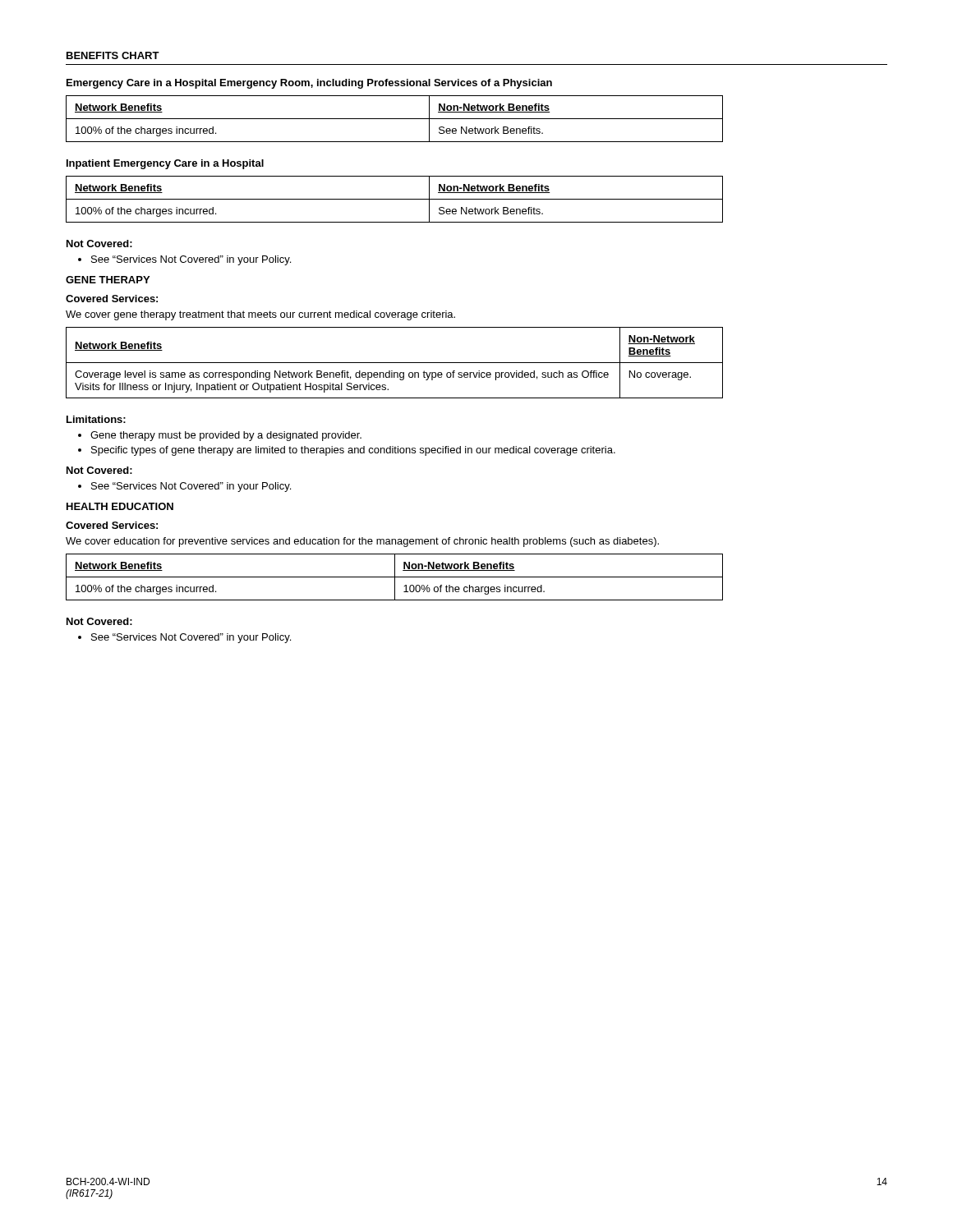Point to the passage starting "We cover gene therapy treatment that meets our"

[261, 314]
